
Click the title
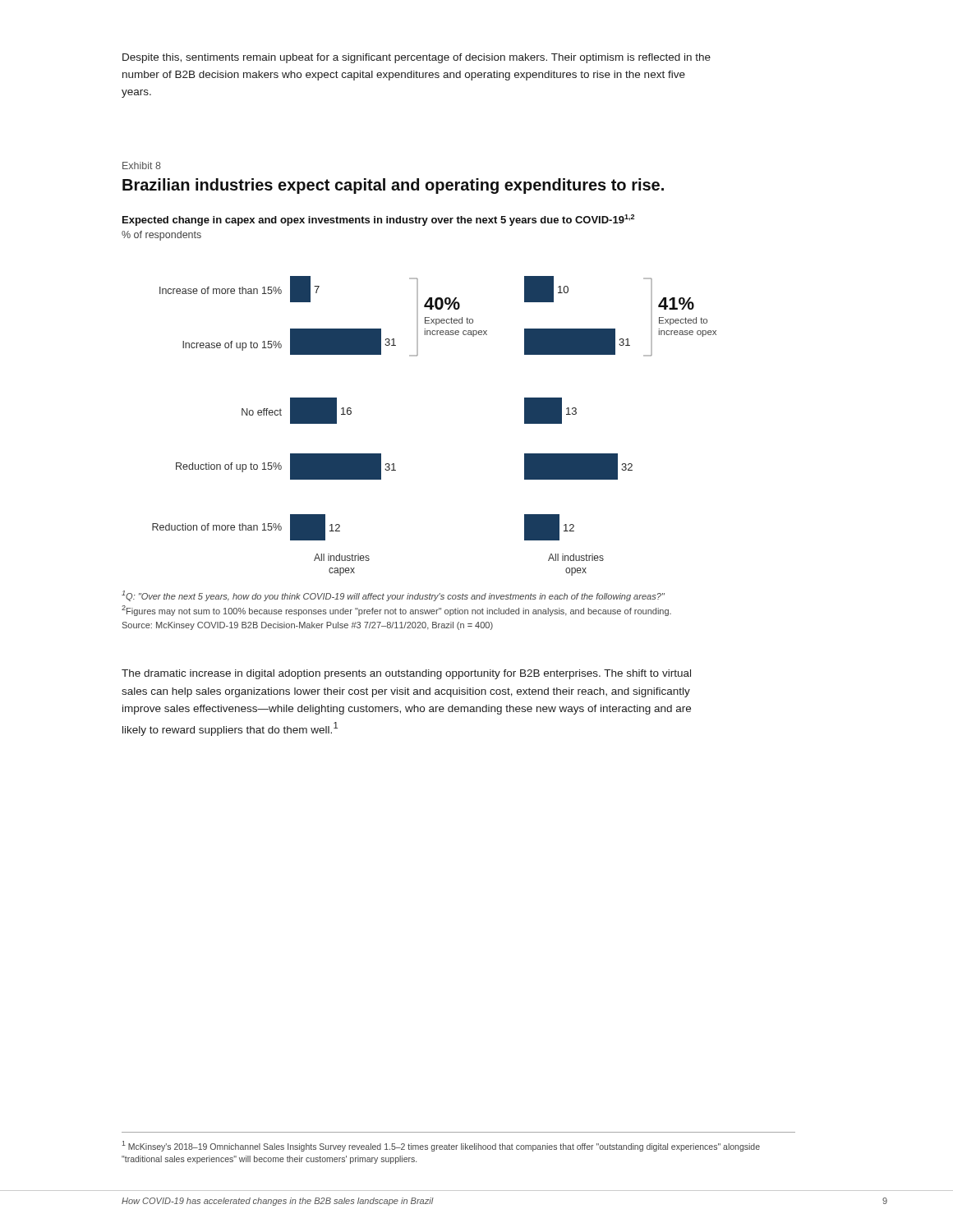pyautogui.click(x=393, y=185)
